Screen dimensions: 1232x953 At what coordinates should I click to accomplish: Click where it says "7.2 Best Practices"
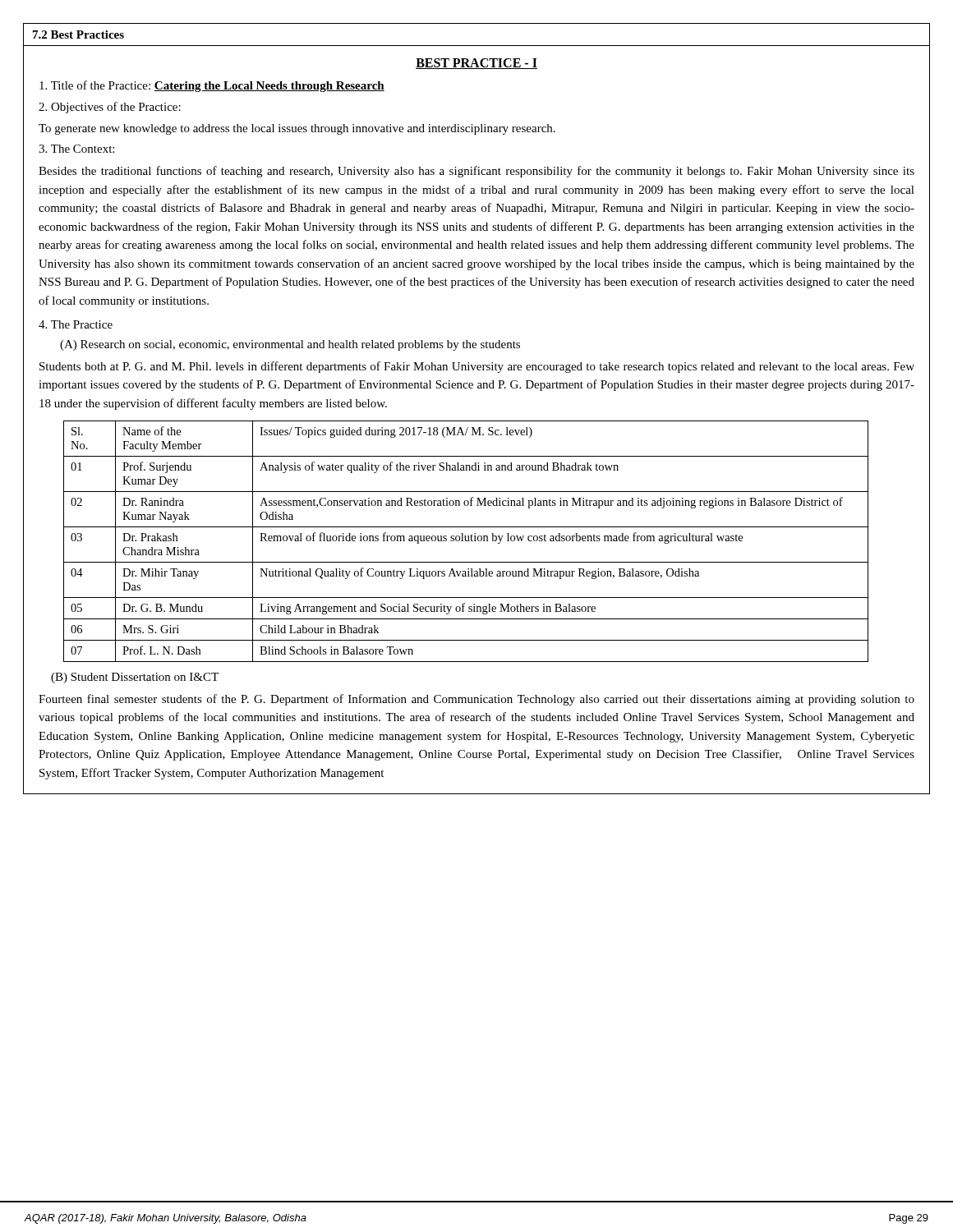(78, 34)
